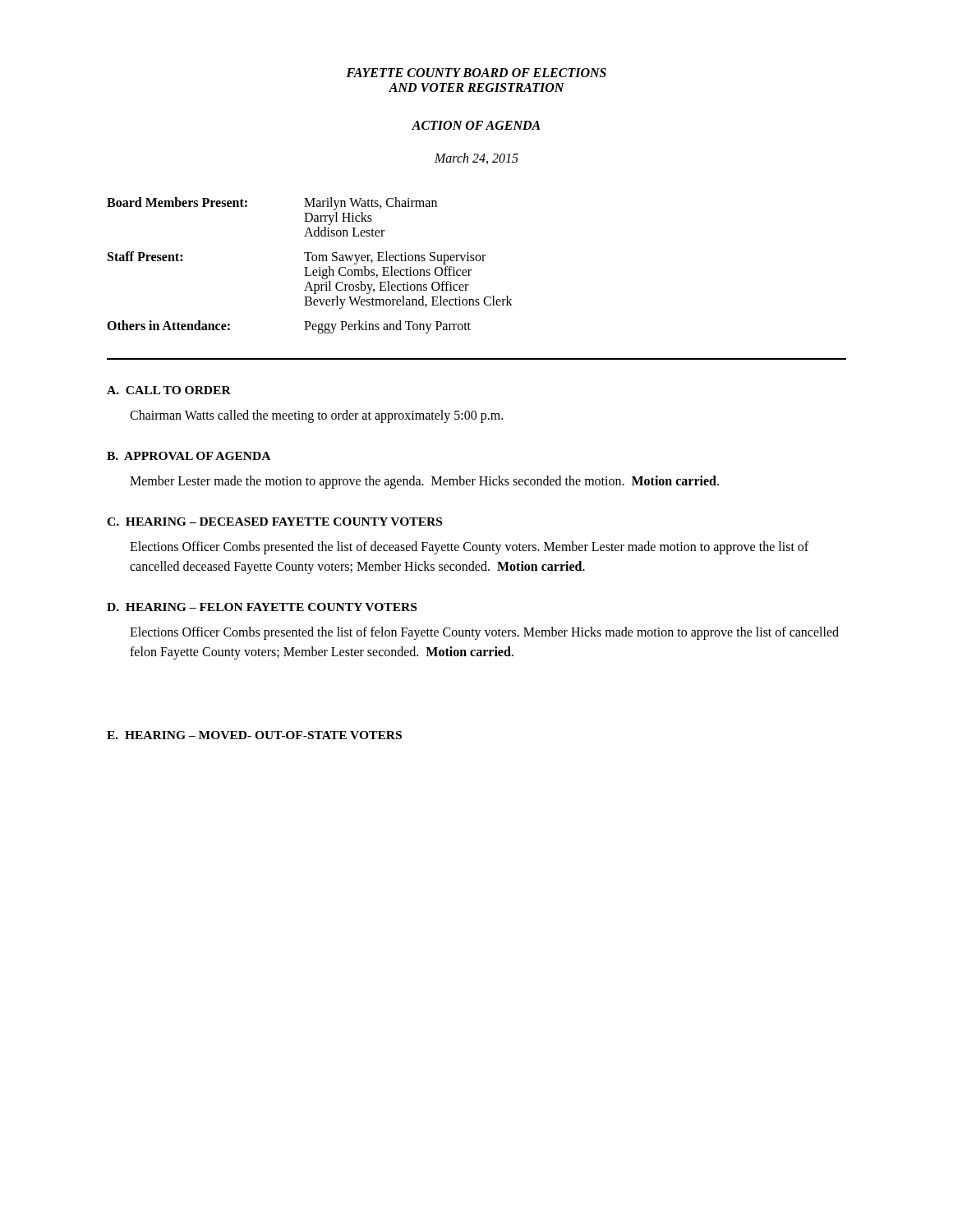Viewport: 953px width, 1232px height.
Task: Find the text block with the text "Chairman Watts called the meeting to order at"
Action: 317,415
